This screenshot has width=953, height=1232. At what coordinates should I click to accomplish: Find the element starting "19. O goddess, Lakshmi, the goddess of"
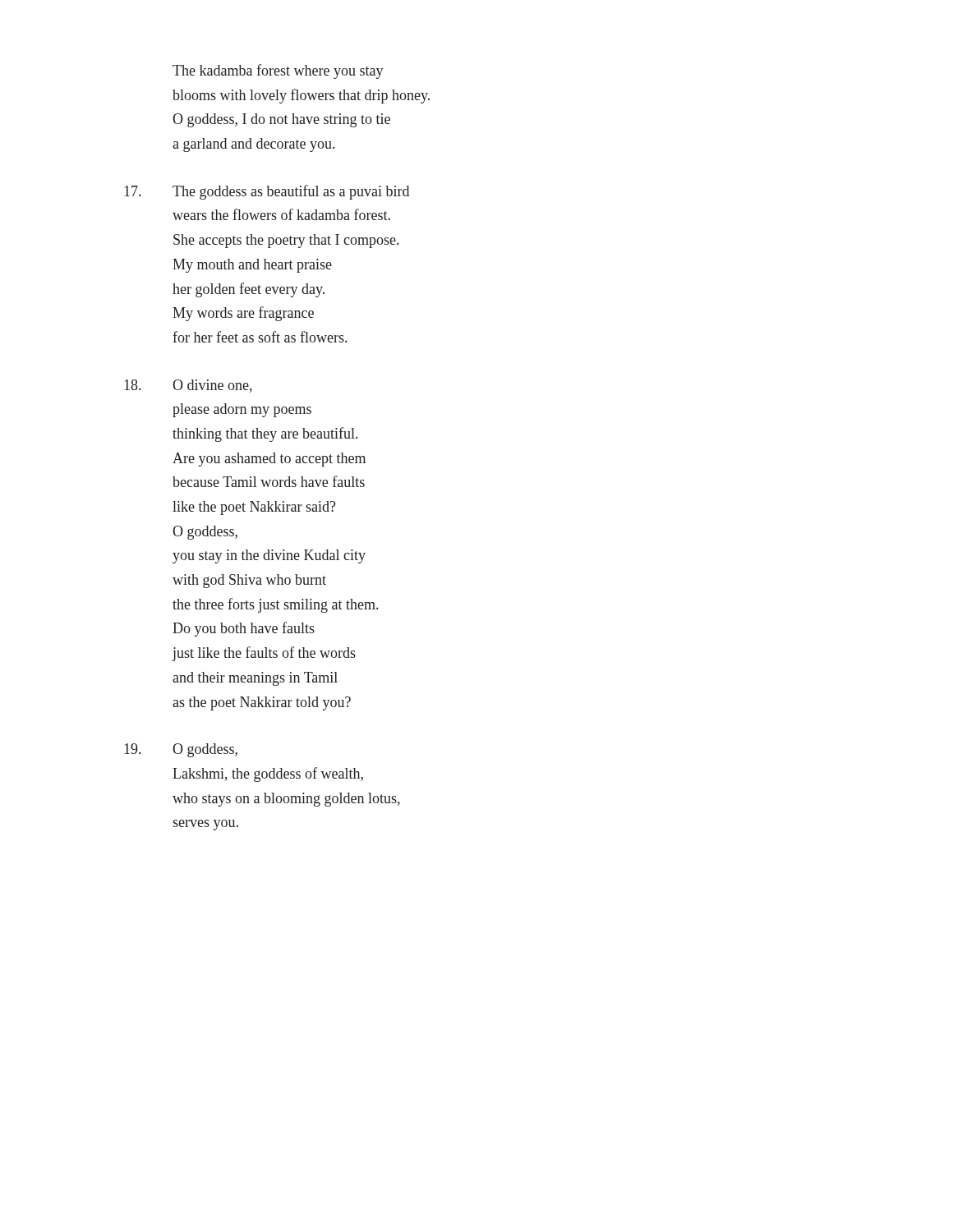(262, 787)
